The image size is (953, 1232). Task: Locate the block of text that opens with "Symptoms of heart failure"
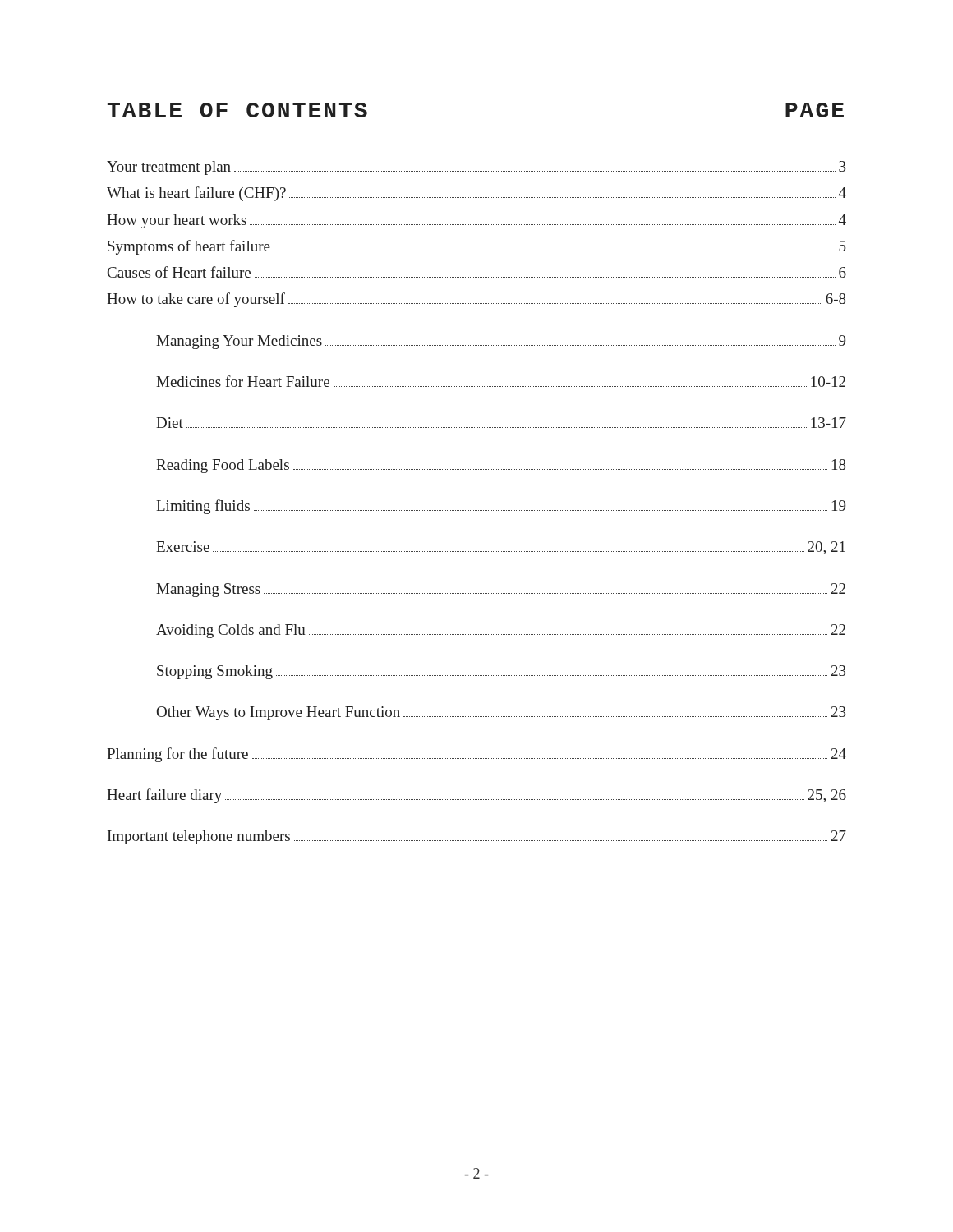pyautogui.click(x=476, y=246)
